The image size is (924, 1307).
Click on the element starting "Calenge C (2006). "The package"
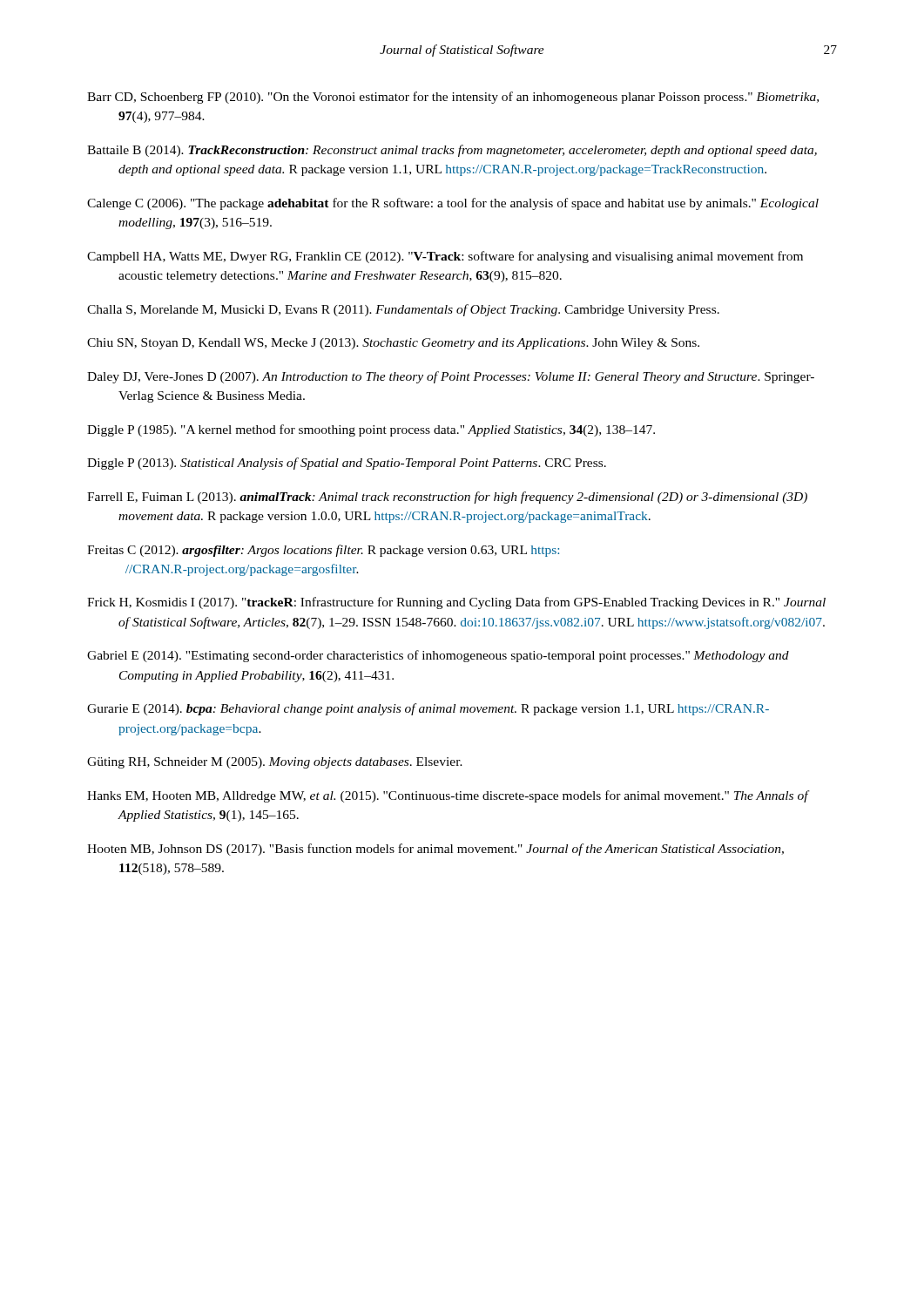453,212
